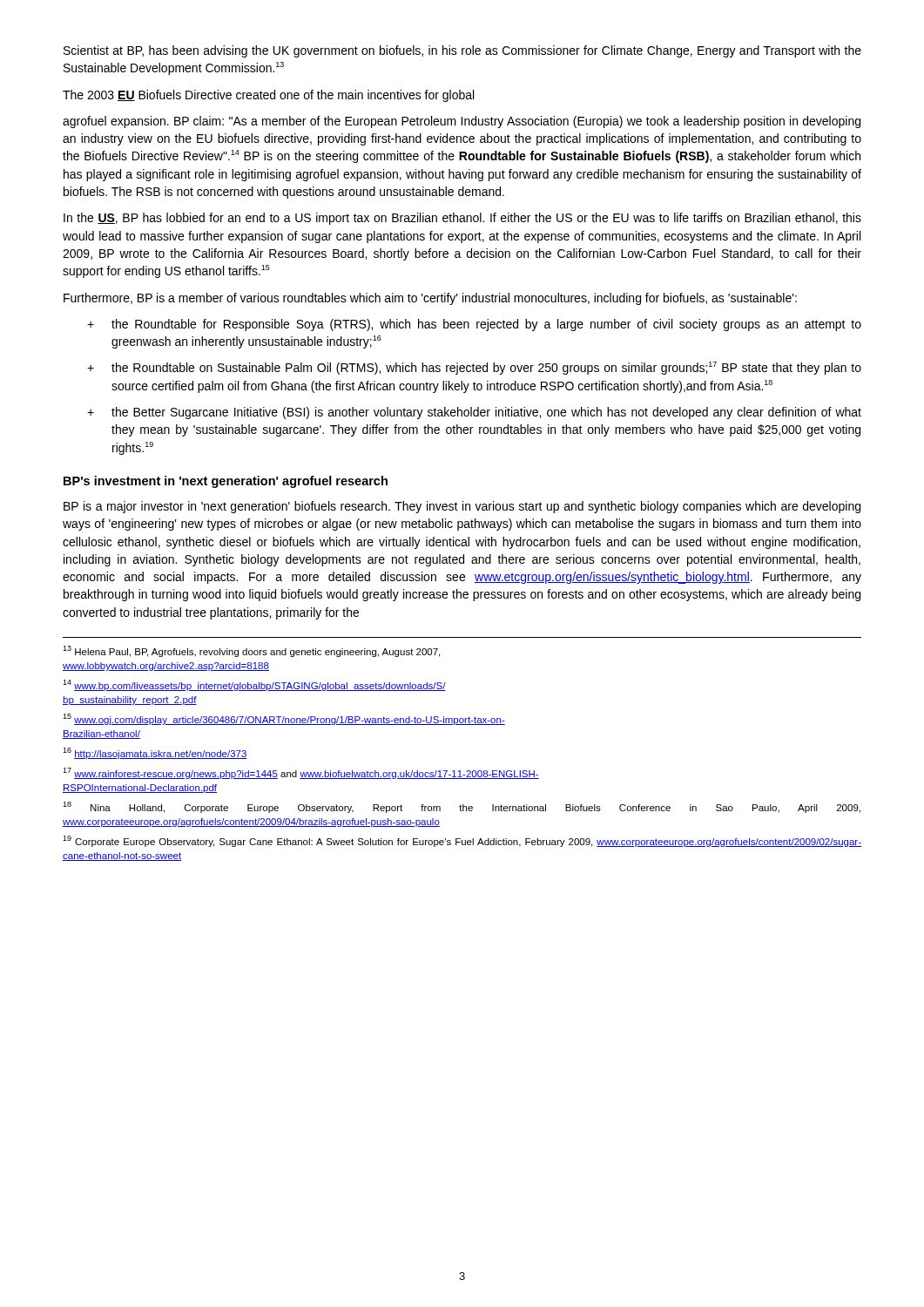The image size is (924, 1307).
Task: Locate the block of text that opens with "BP is a major investor in"
Action: point(462,559)
